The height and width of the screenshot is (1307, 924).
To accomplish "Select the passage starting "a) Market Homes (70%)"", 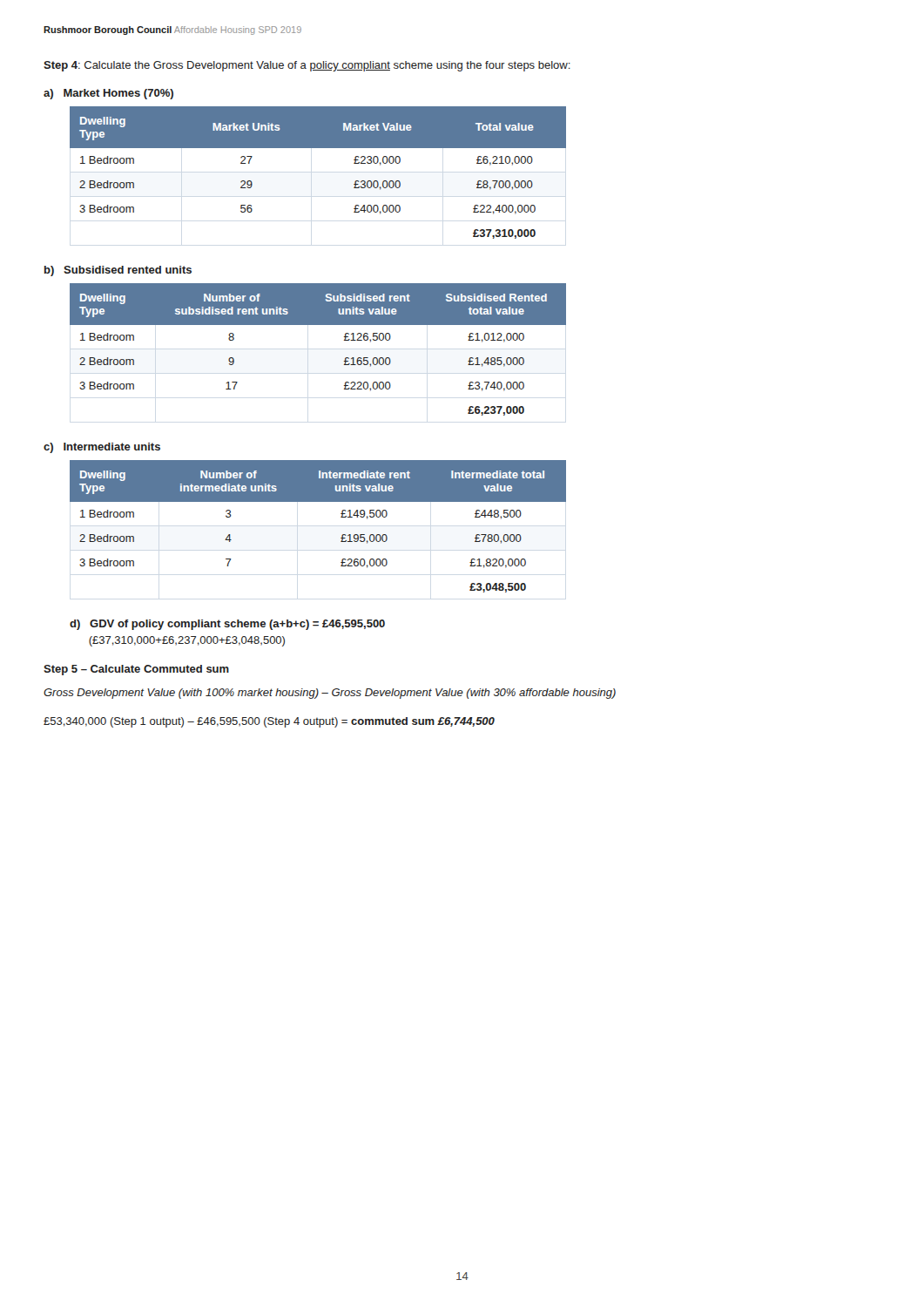I will tap(109, 92).
